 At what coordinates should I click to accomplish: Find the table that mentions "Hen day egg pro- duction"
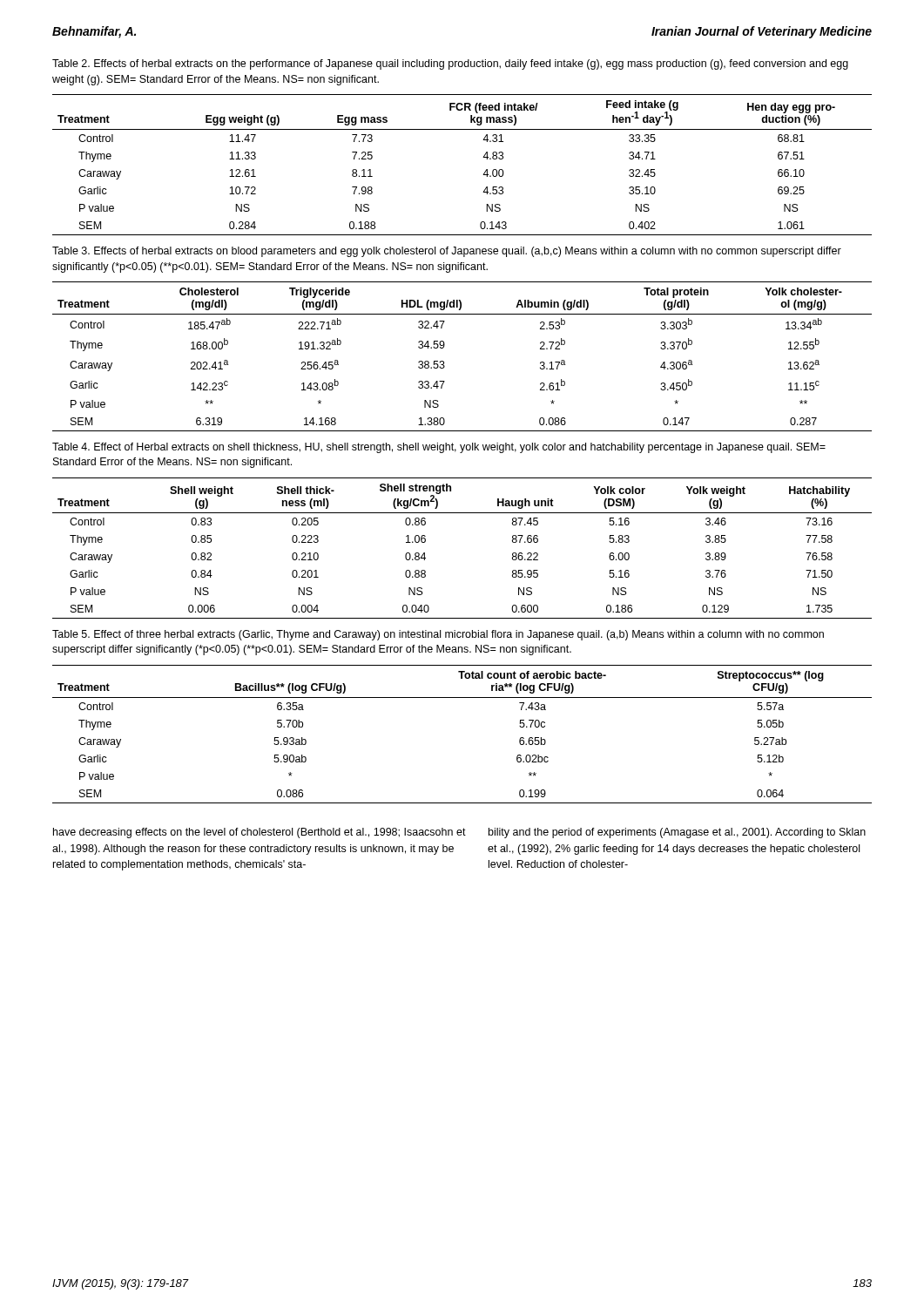point(462,165)
